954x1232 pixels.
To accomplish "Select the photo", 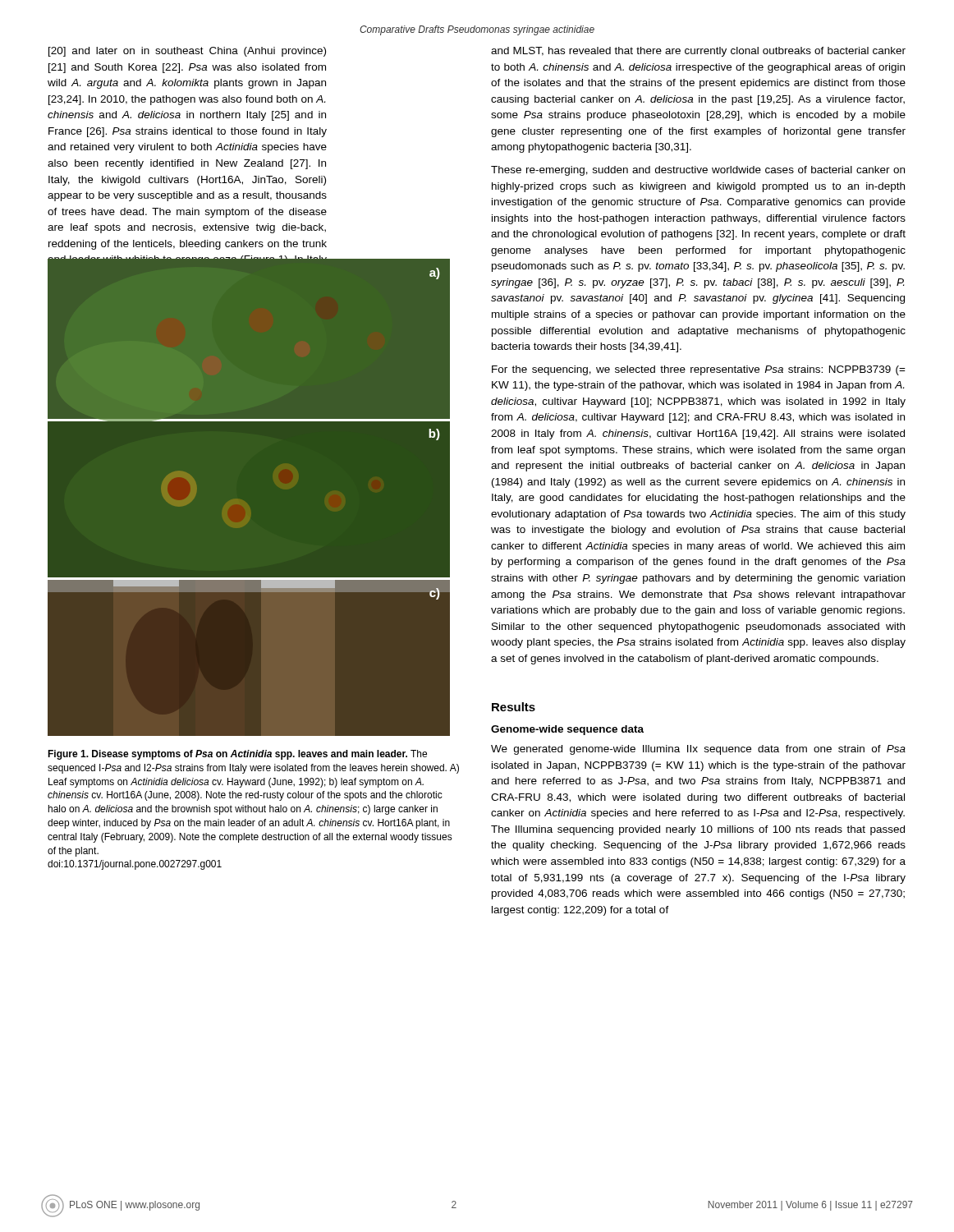I will (x=254, y=503).
